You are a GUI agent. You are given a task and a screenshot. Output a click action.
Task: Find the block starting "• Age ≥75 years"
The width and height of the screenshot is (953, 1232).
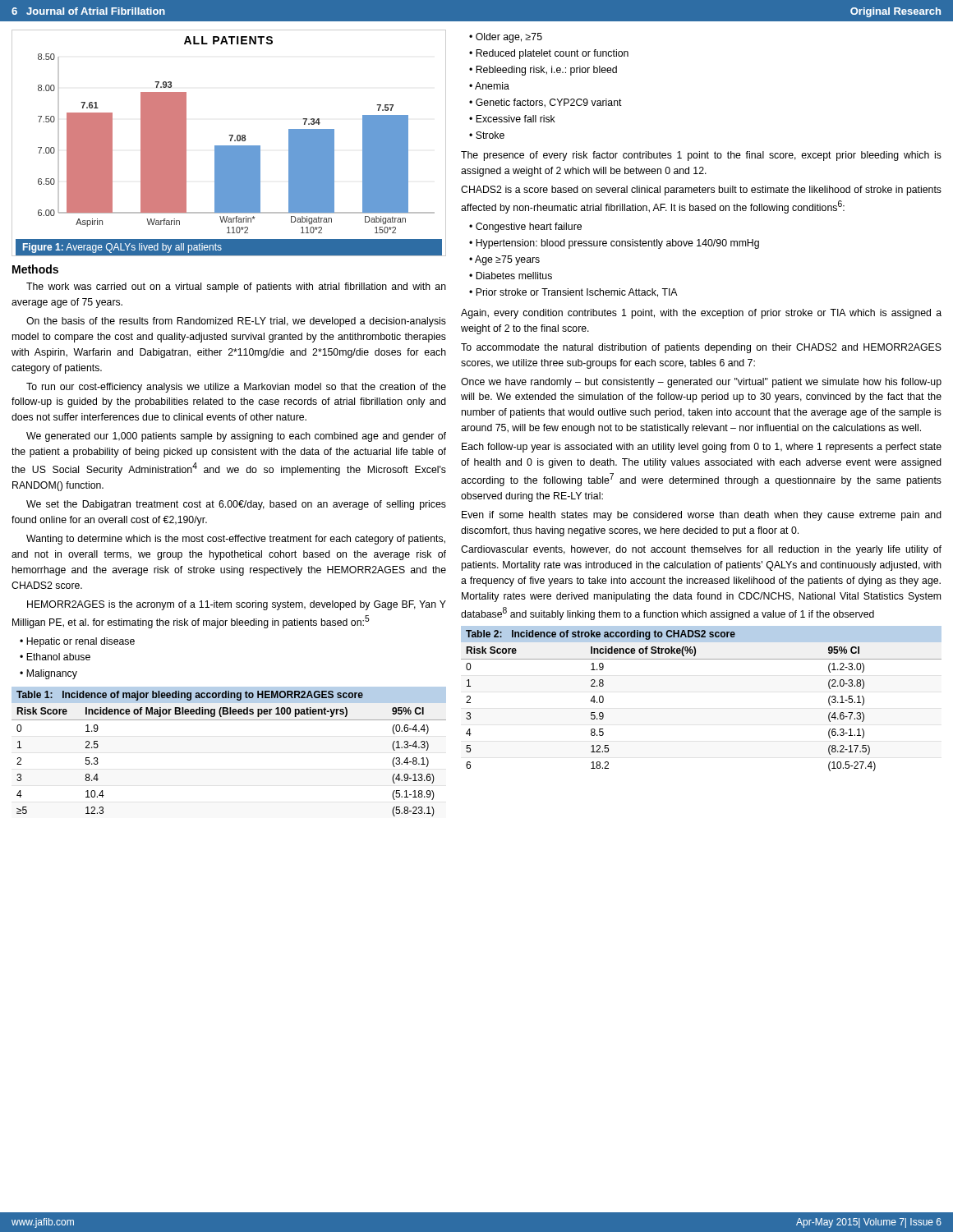[505, 260]
